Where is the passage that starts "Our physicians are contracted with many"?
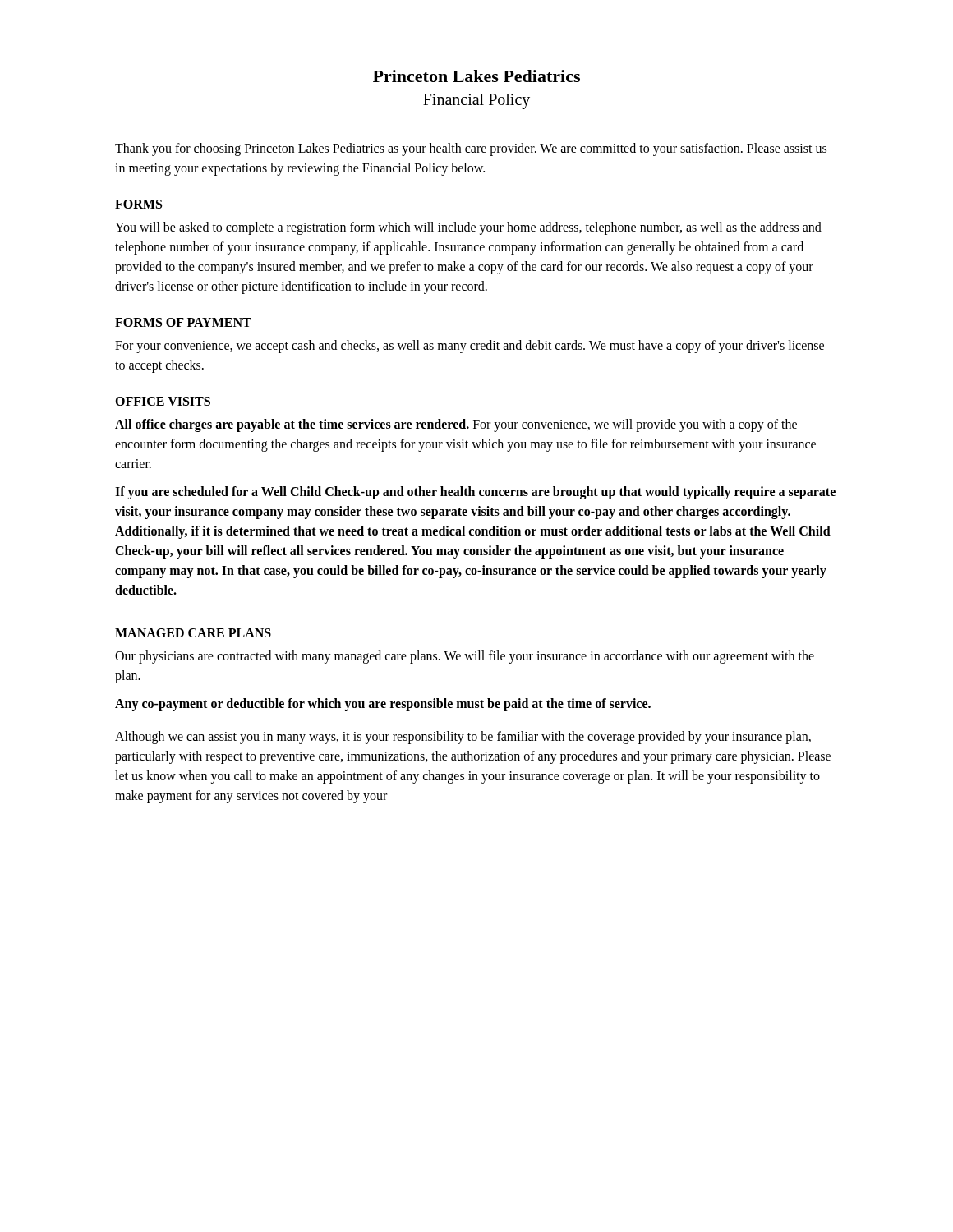Image resolution: width=953 pixels, height=1232 pixels. click(465, 666)
